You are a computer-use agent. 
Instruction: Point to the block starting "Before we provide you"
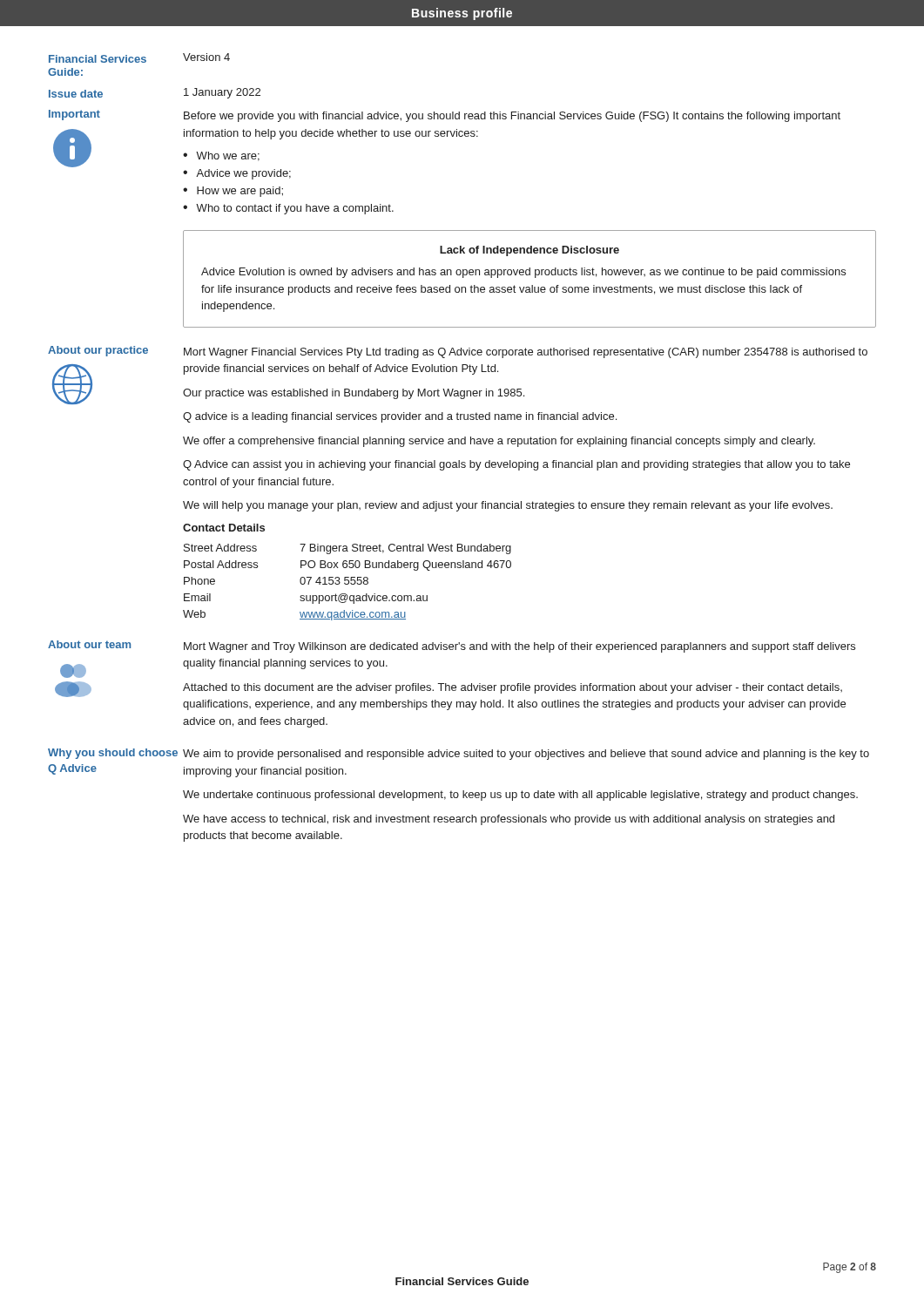512,124
